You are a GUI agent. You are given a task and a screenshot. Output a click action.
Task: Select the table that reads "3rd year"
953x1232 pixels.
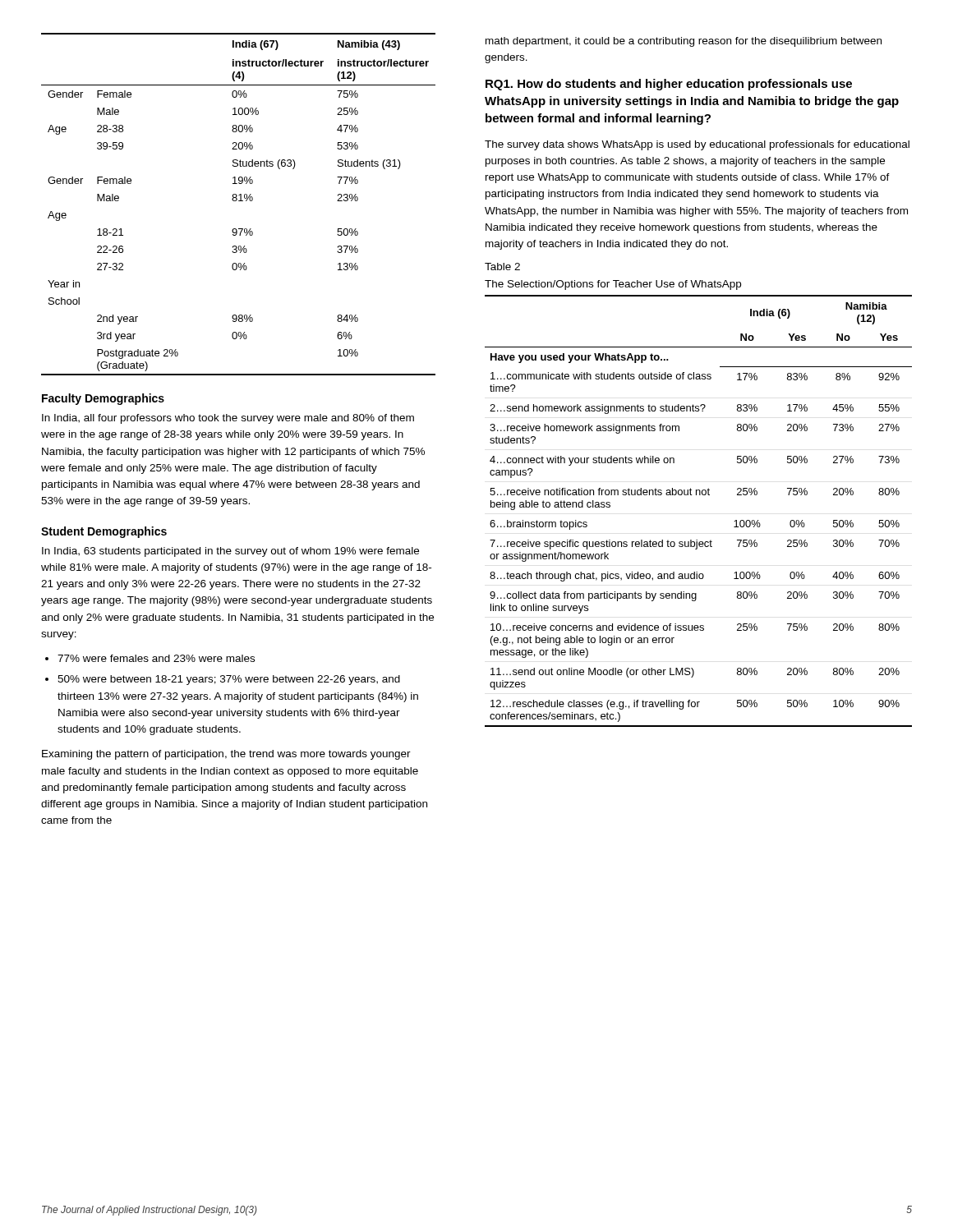[x=238, y=204]
